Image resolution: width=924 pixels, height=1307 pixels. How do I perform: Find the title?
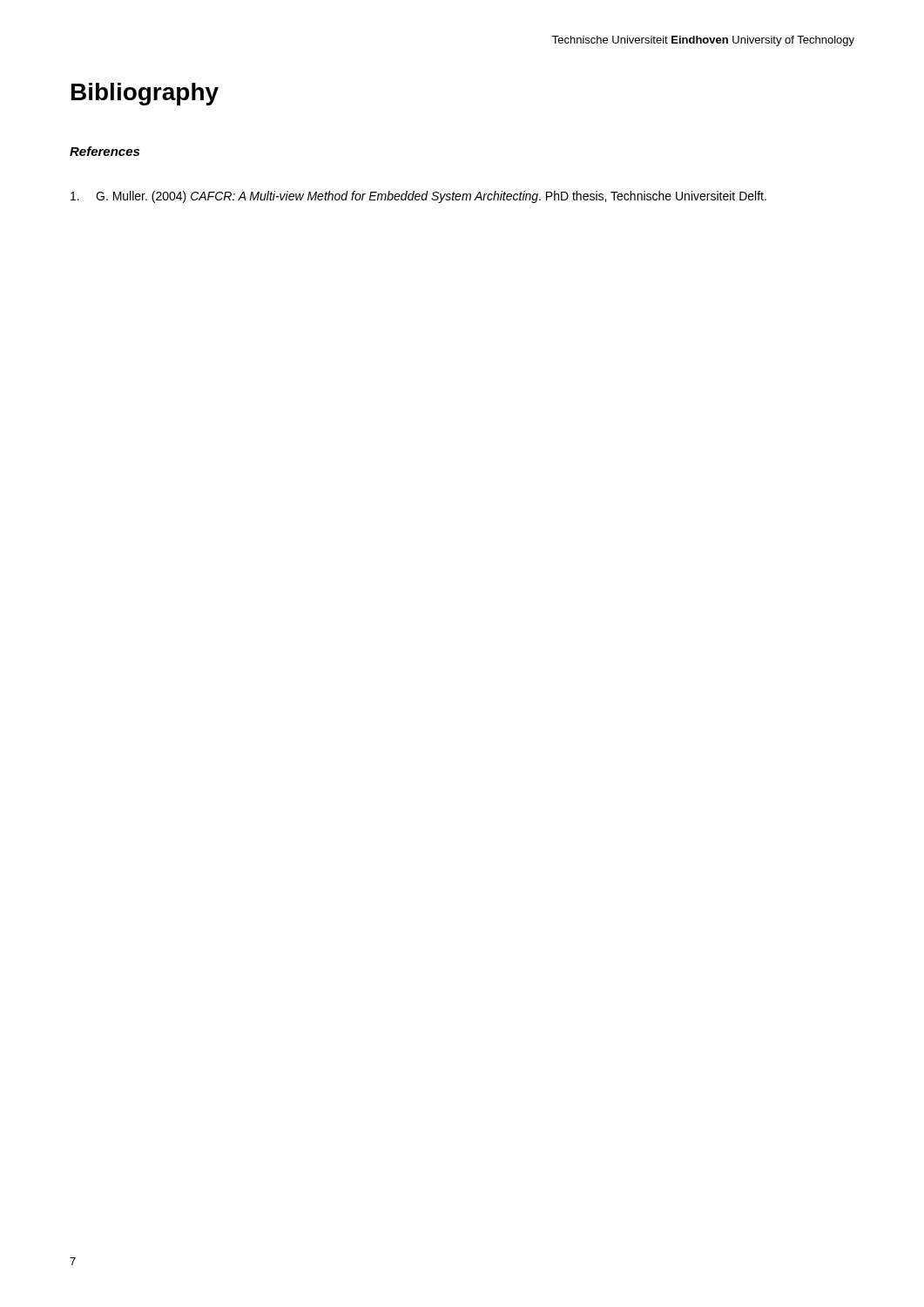coord(144,92)
